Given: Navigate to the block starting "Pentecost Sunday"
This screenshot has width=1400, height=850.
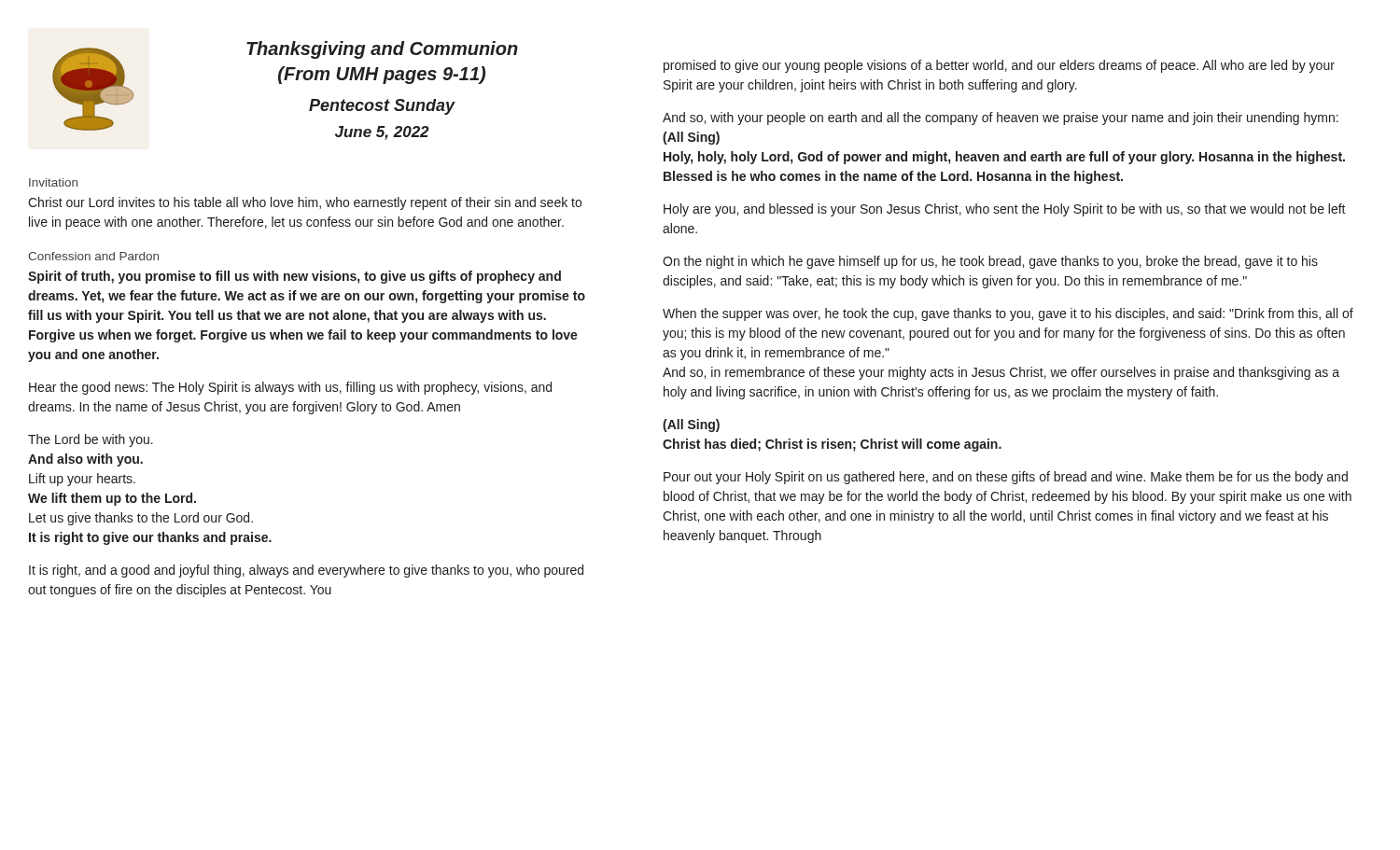Looking at the screenshot, I should (382, 105).
